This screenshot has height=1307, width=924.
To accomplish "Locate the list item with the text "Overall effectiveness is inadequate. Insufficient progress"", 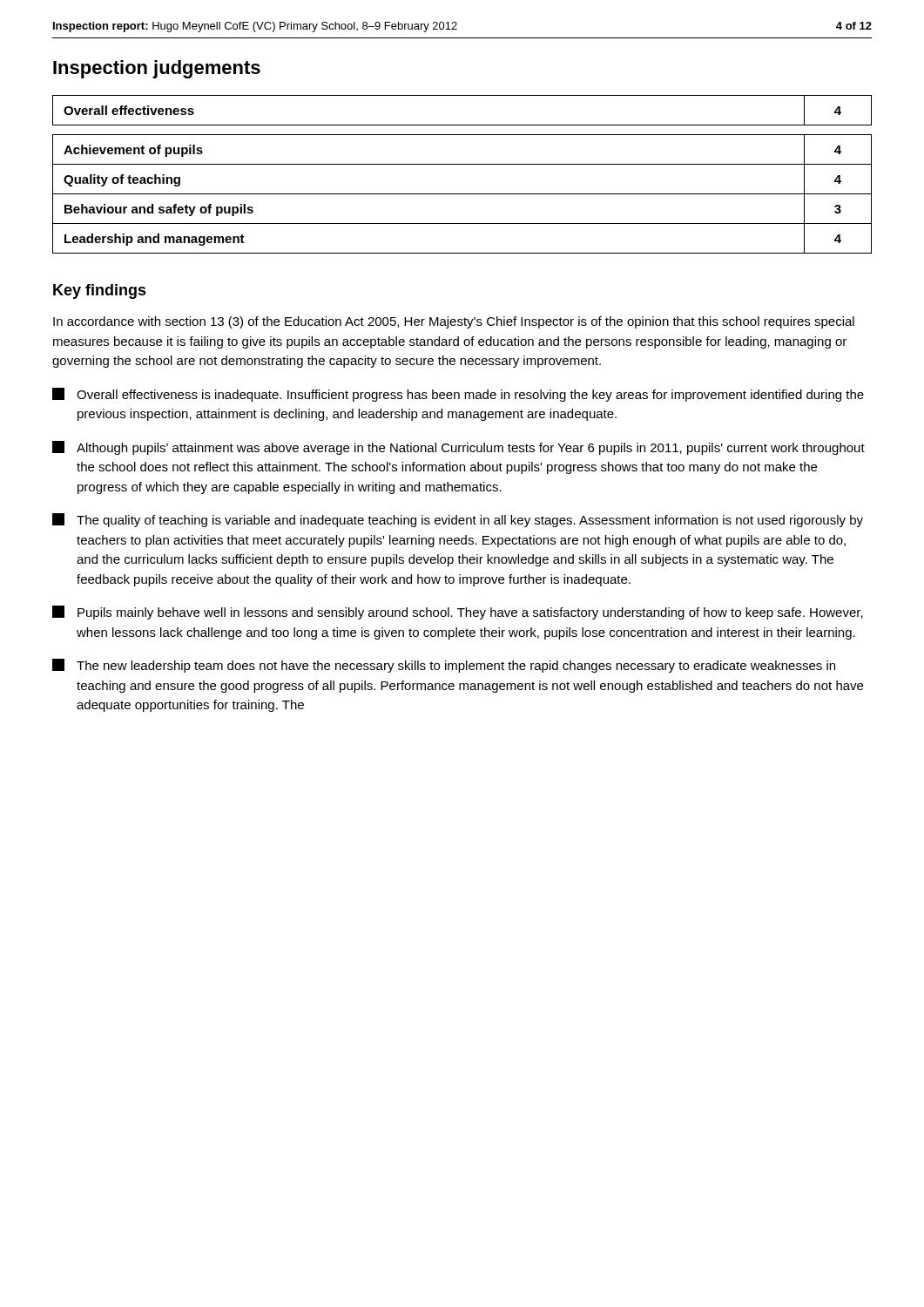I will click(x=462, y=404).
